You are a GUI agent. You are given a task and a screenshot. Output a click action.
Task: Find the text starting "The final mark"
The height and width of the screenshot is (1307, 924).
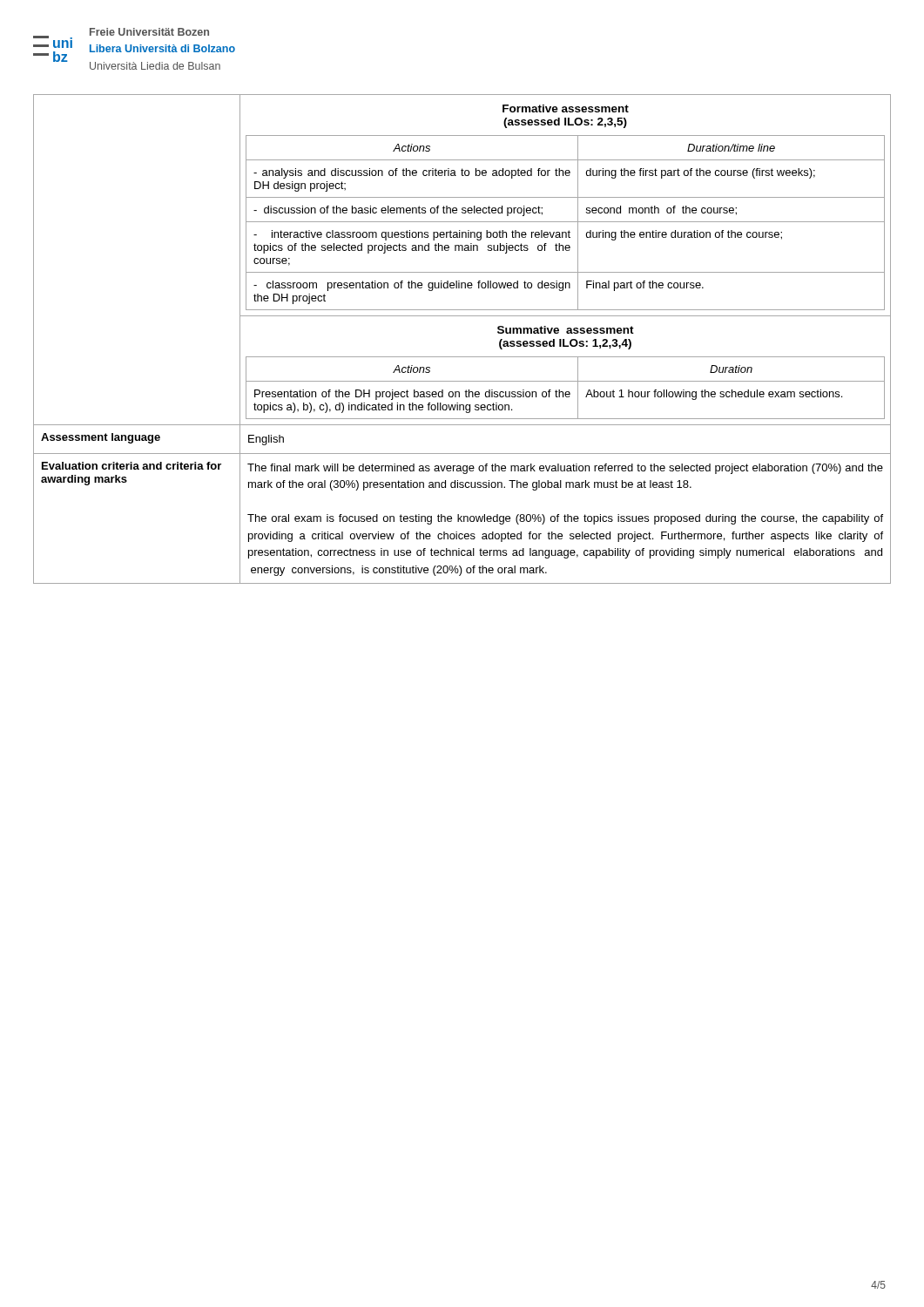pos(565,518)
